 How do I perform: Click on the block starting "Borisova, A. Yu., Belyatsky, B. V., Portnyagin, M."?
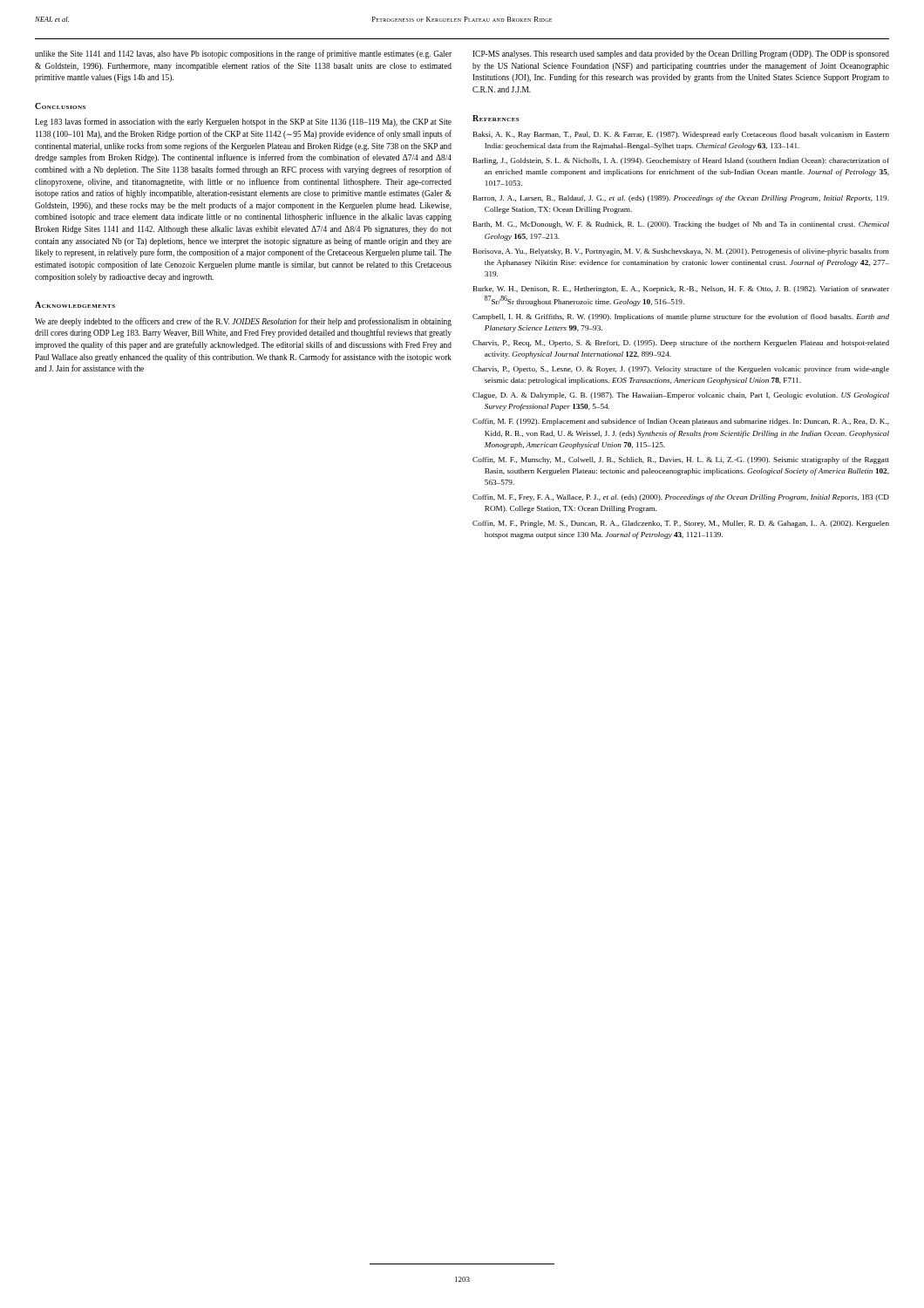pos(681,262)
